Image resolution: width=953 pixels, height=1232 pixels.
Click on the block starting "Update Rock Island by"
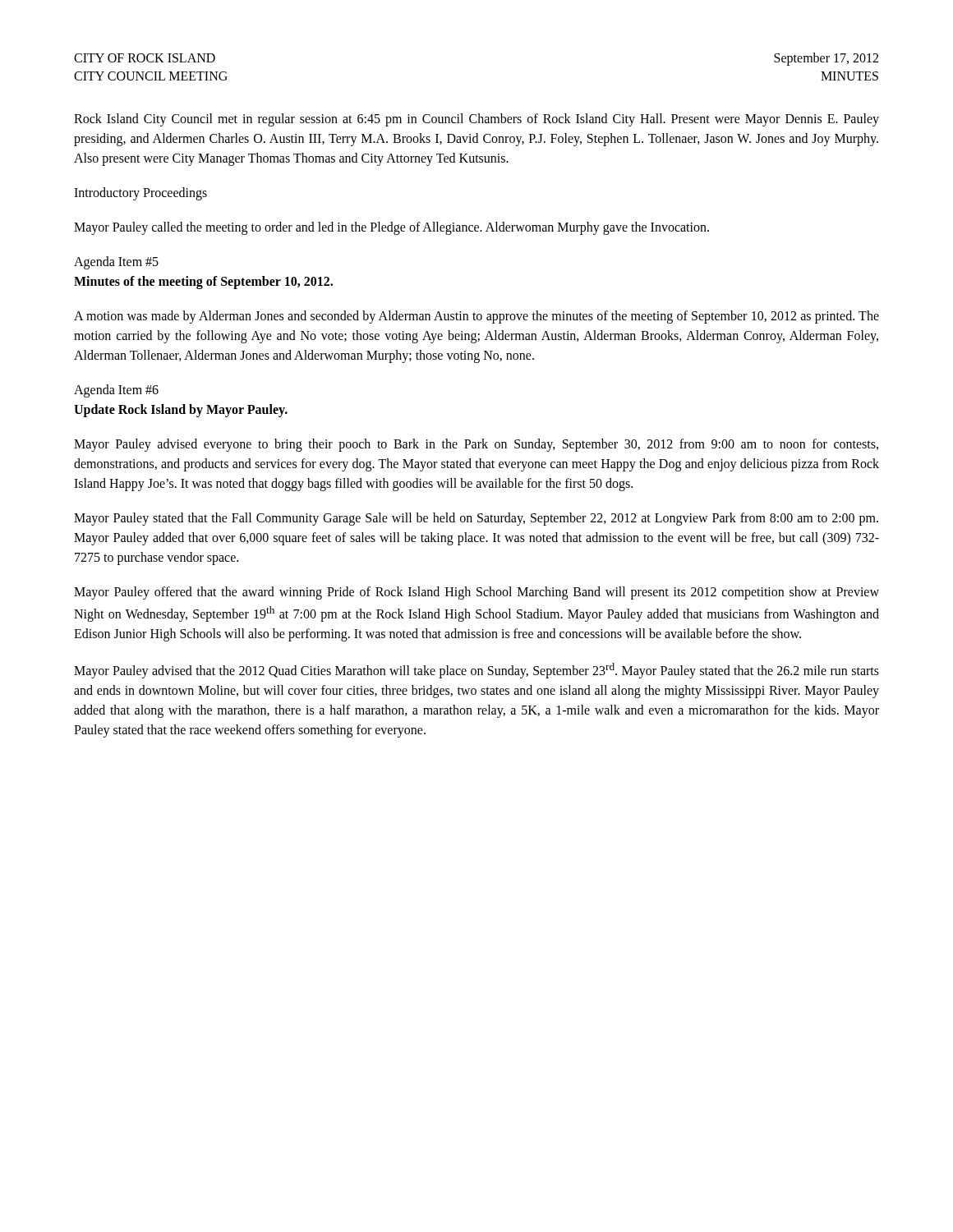181,409
